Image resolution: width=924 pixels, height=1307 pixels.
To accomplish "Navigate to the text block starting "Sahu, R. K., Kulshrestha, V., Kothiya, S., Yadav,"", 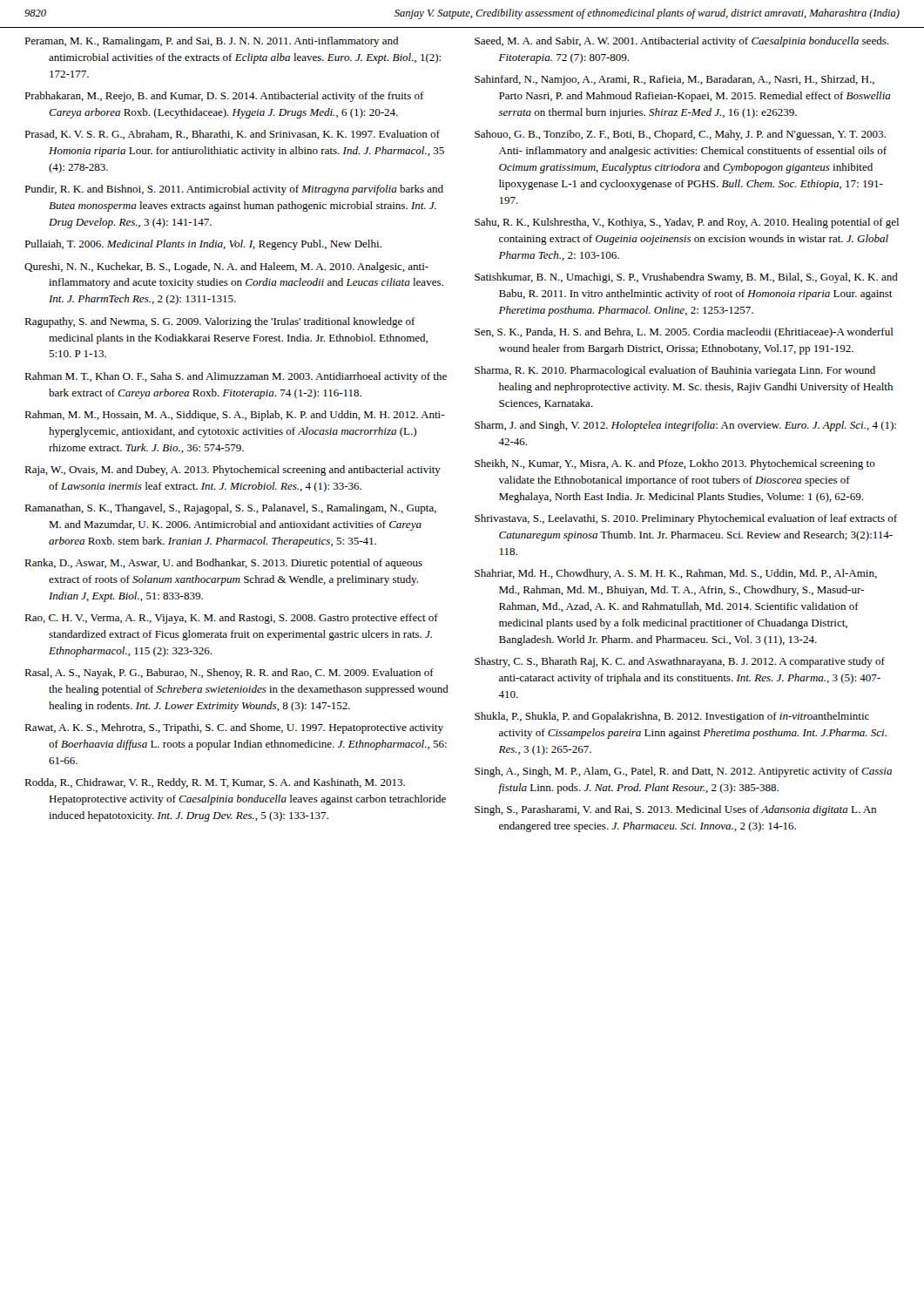I will tap(687, 238).
